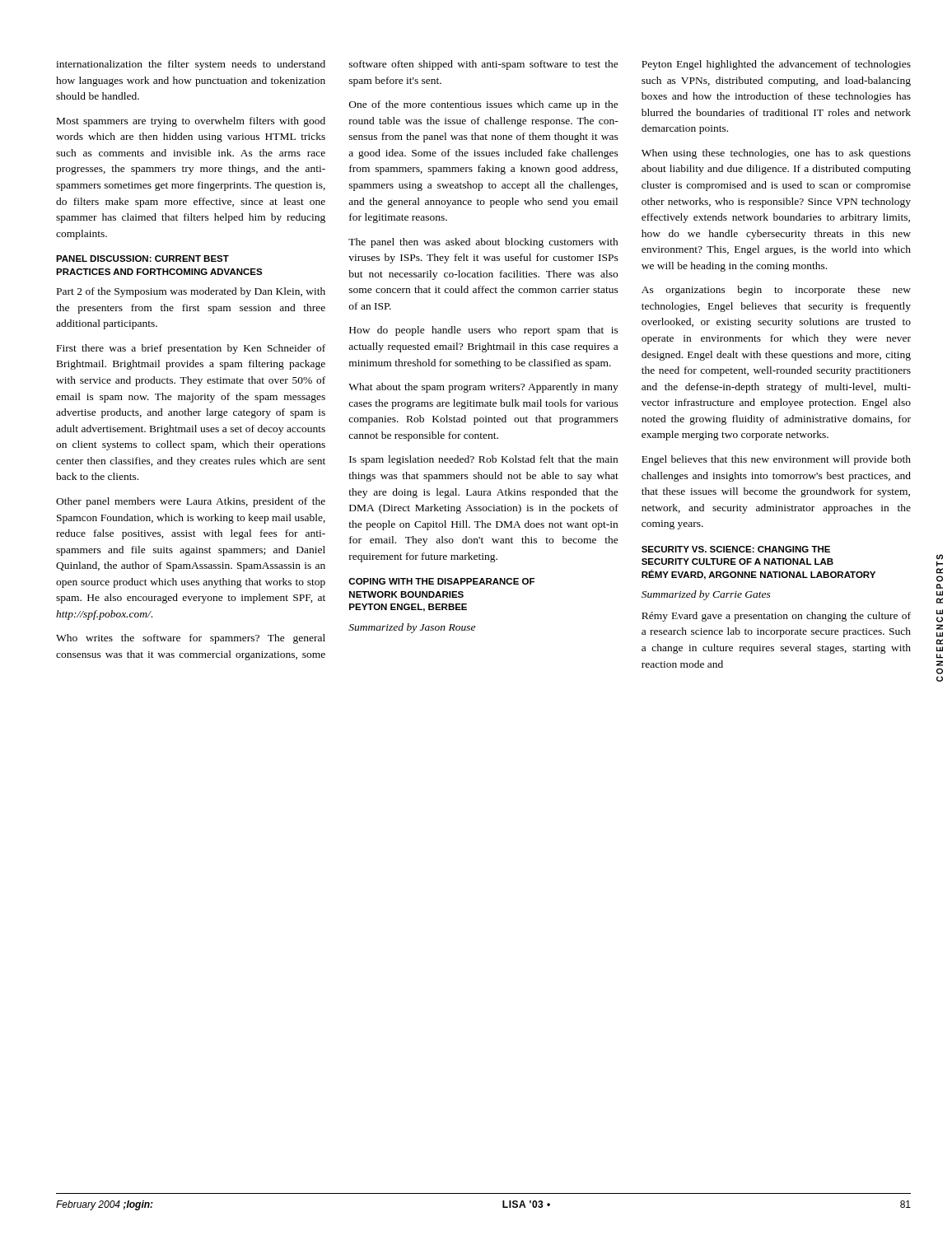The image size is (952, 1235).
Task: Navigate to the region starting "Coping with the Disappearance ofNetwork BoundariesPeyton Engel, Berbee"
Action: click(483, 595)
